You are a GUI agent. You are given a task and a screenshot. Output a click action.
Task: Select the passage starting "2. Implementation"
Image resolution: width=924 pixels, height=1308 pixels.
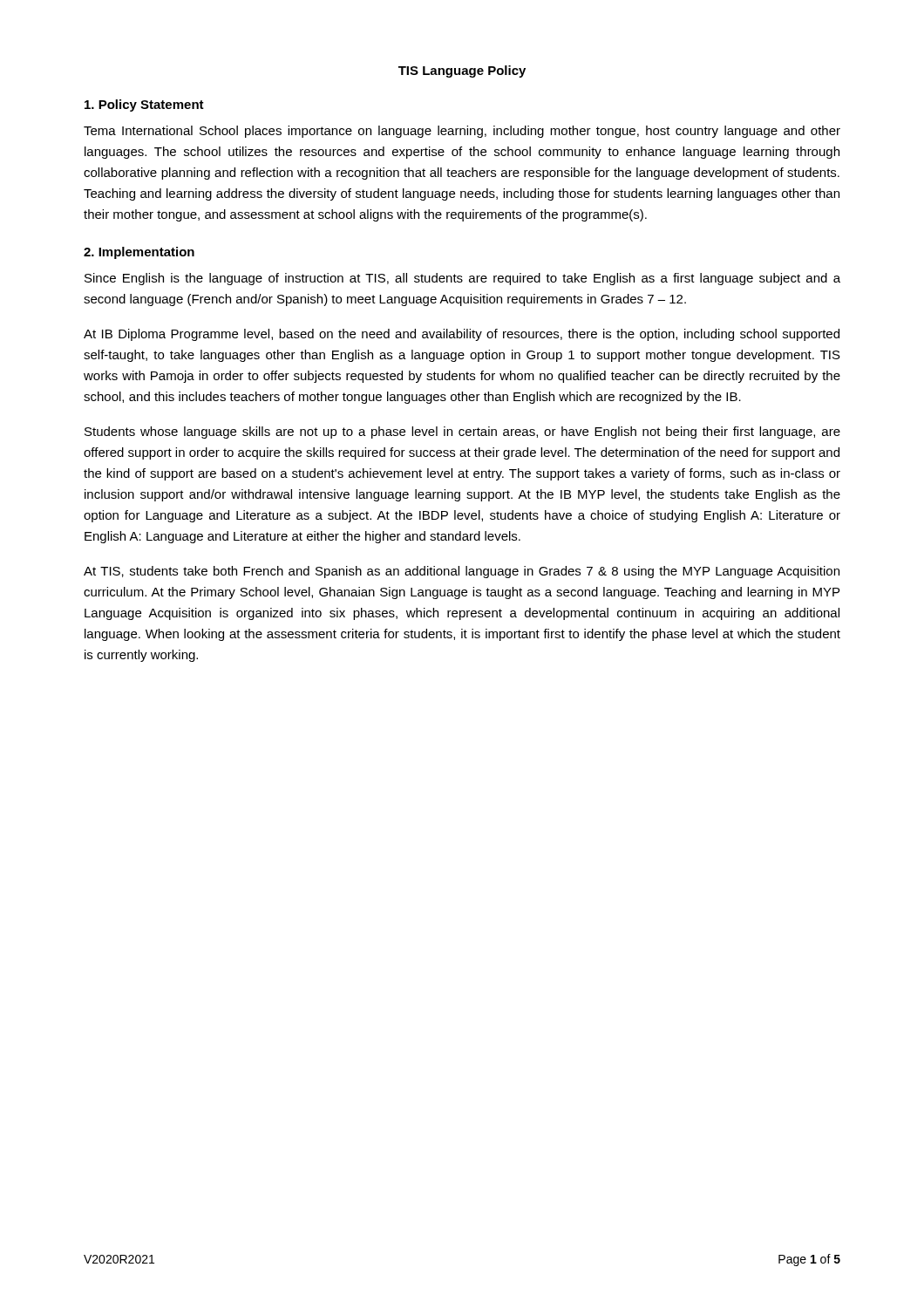(139, 252)
